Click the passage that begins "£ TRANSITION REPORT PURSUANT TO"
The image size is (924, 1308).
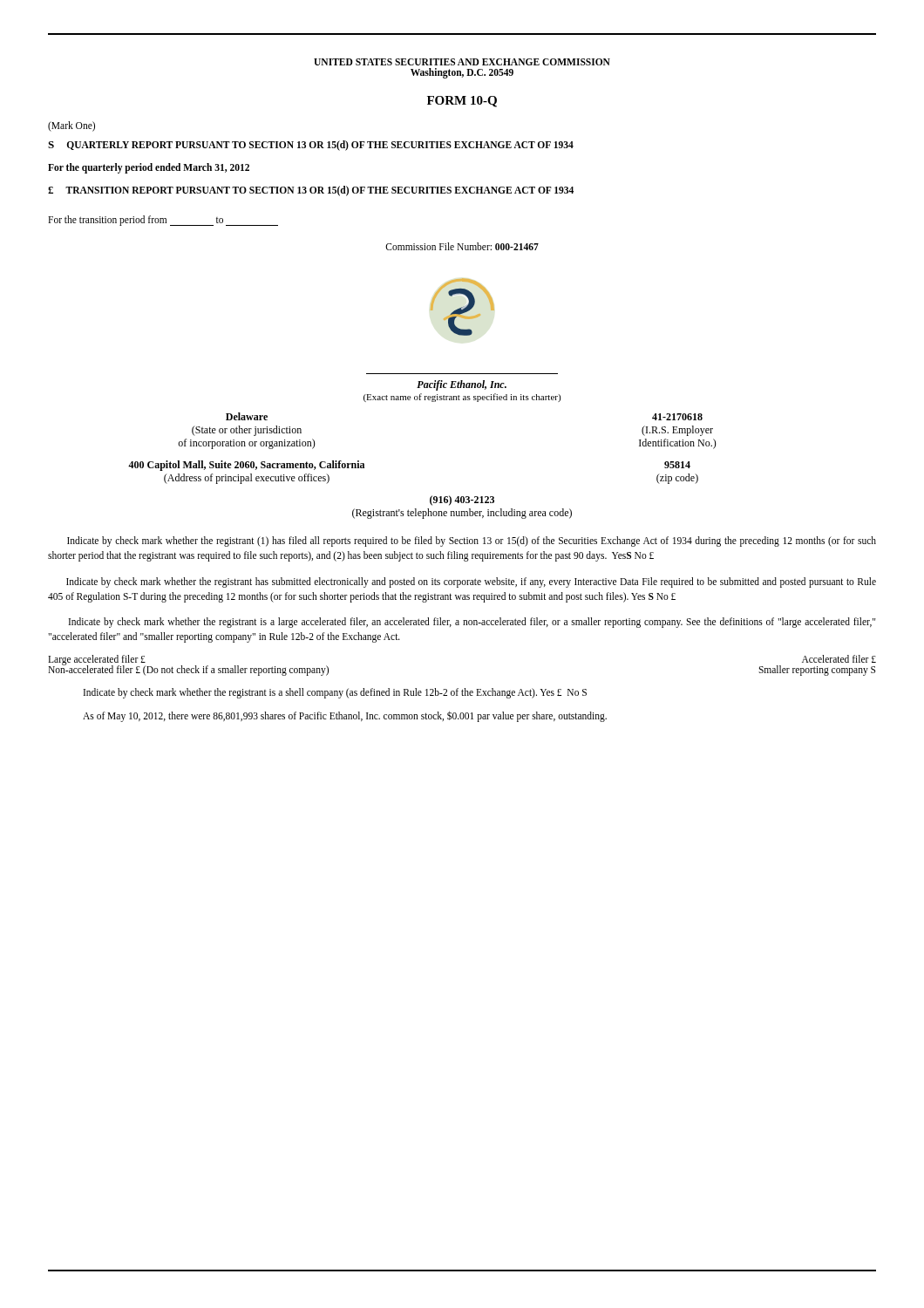point(311,190)
